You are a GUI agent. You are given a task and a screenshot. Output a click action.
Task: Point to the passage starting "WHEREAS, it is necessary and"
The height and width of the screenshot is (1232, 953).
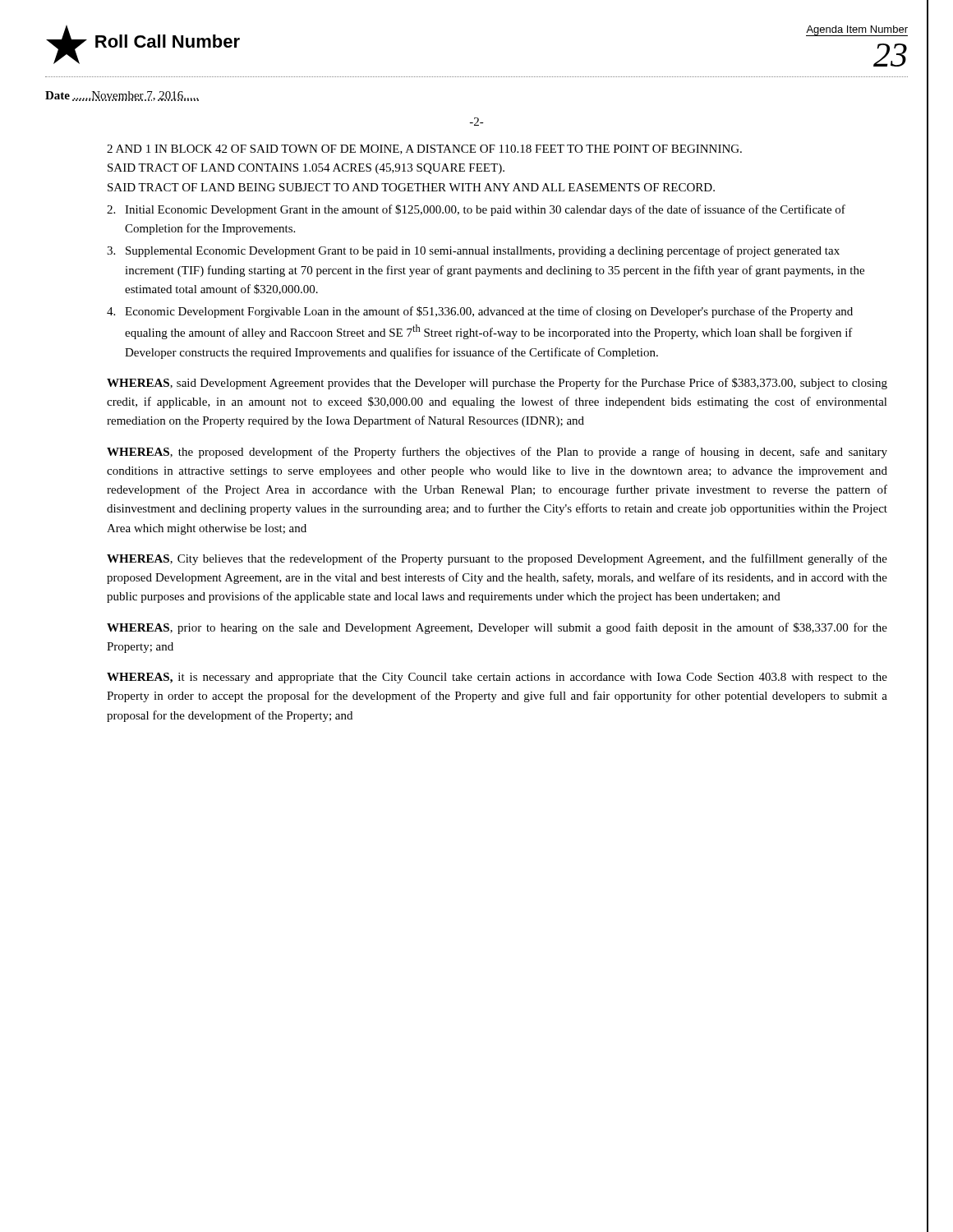coord(497,696)
